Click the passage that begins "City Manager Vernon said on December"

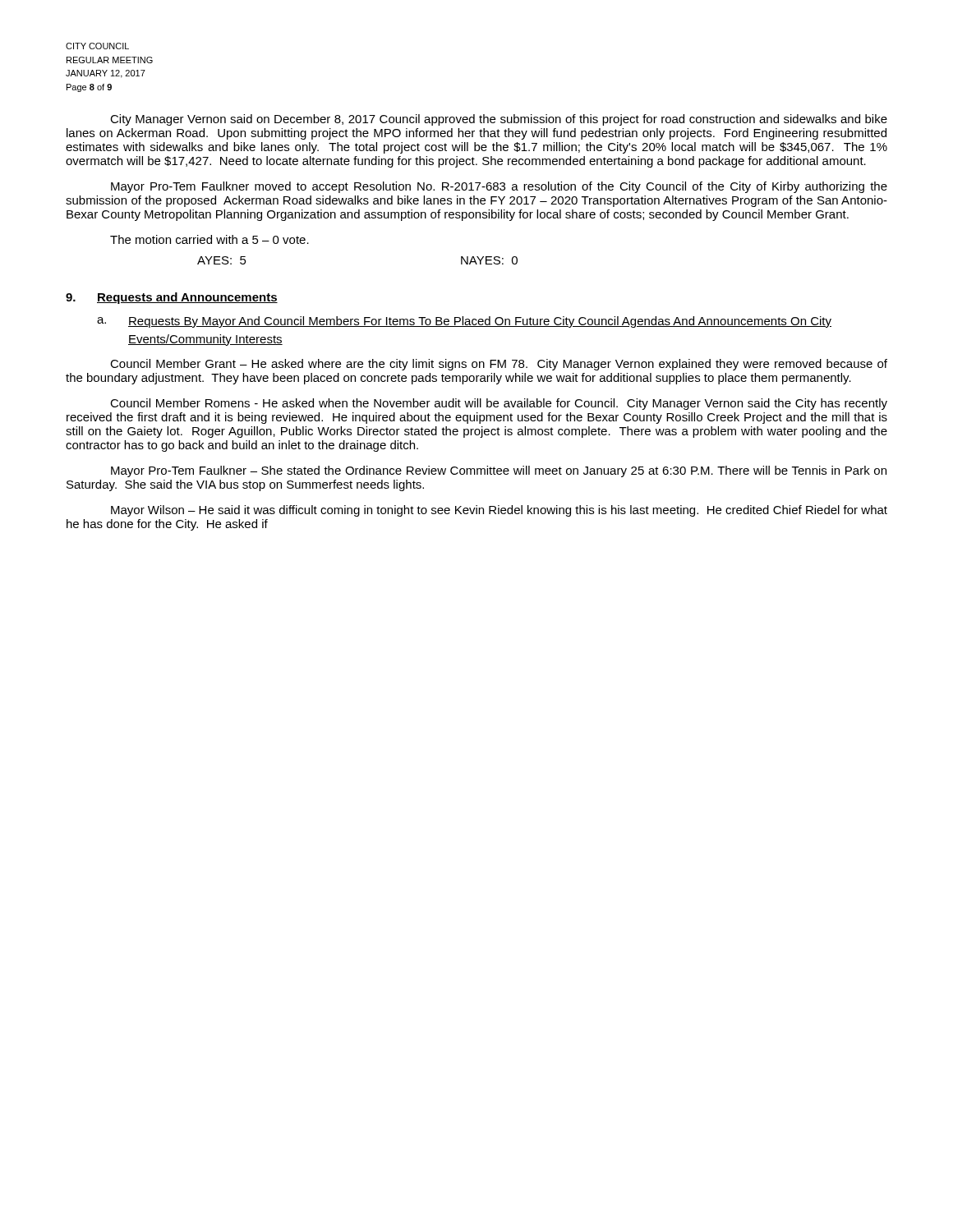click(476, 140)
